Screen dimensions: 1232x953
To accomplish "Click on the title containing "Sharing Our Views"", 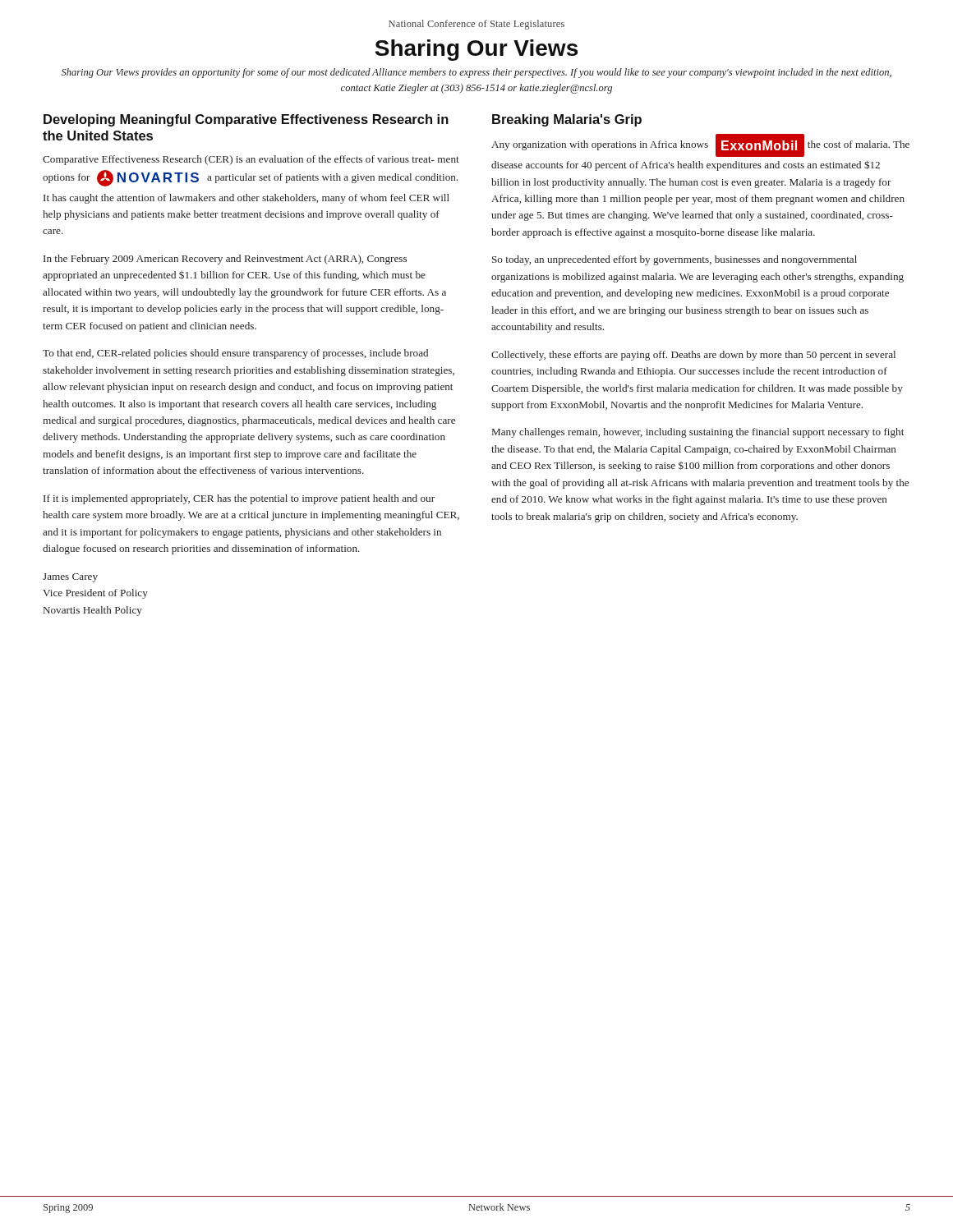I will click(476, 48).
